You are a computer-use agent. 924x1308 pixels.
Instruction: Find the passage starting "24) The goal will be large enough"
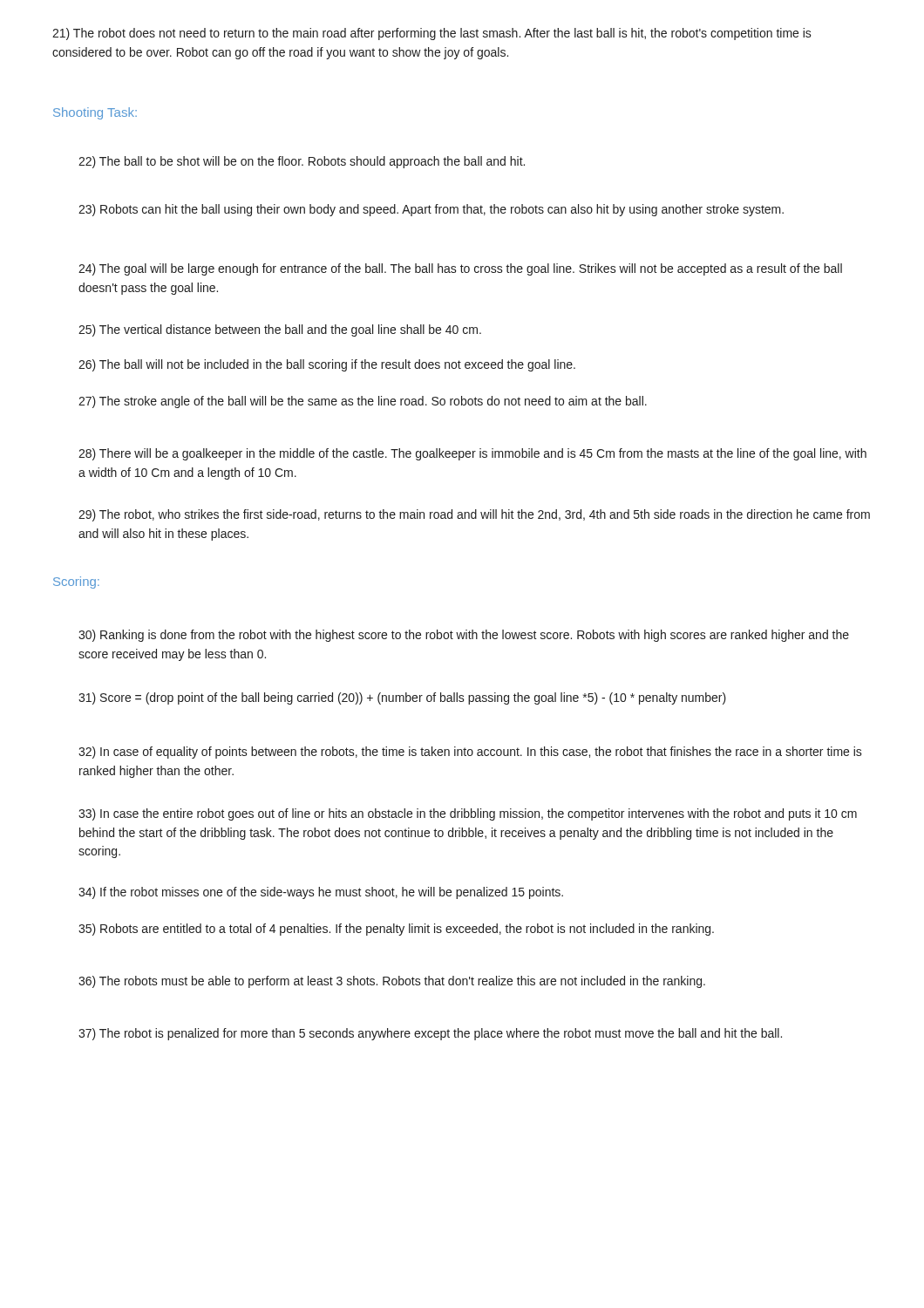[461, 278]
